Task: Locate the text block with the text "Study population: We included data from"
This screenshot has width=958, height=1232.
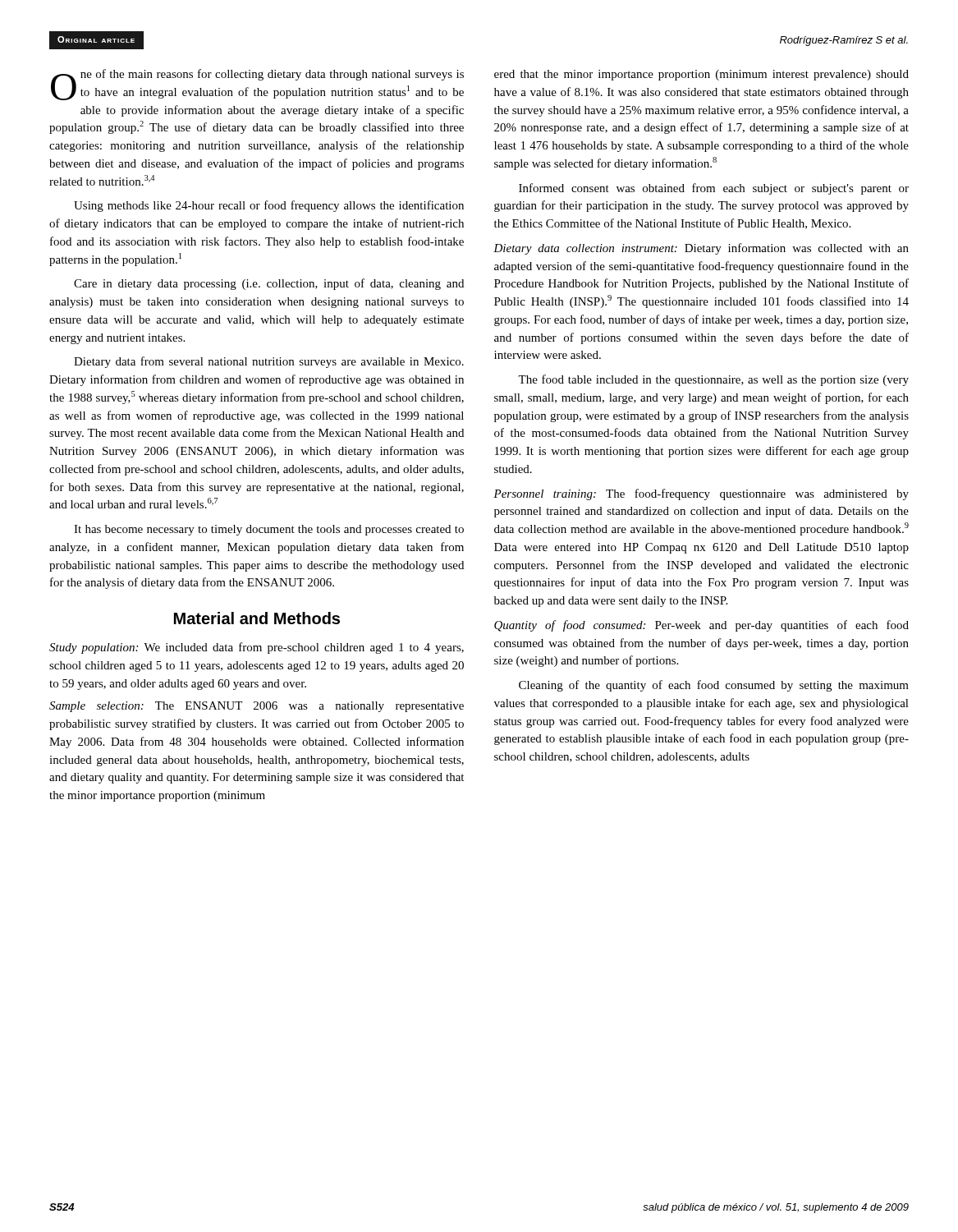Action: [x=257, y=722]
